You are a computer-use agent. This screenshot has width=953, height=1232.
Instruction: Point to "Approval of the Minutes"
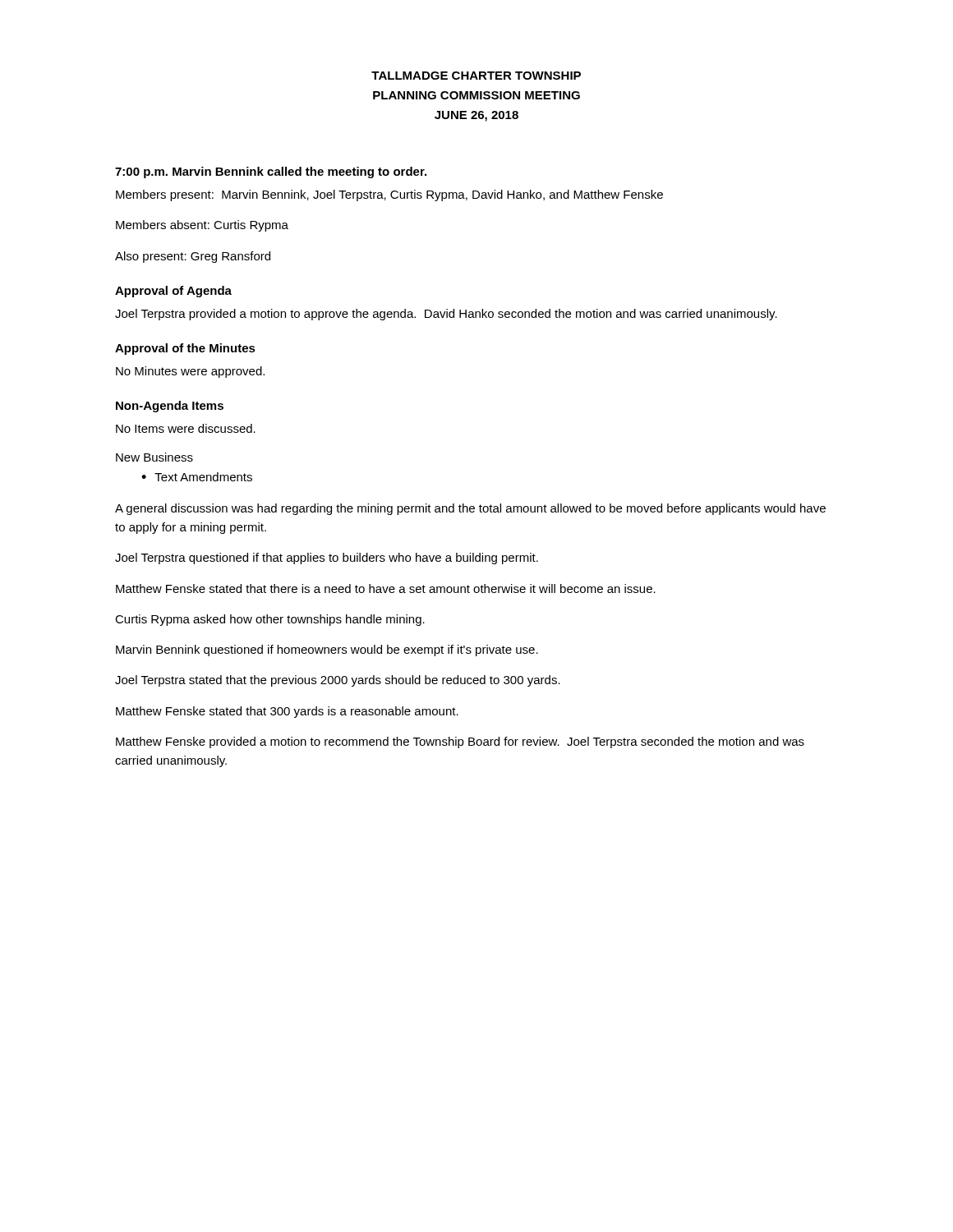(x=185, y=348)
